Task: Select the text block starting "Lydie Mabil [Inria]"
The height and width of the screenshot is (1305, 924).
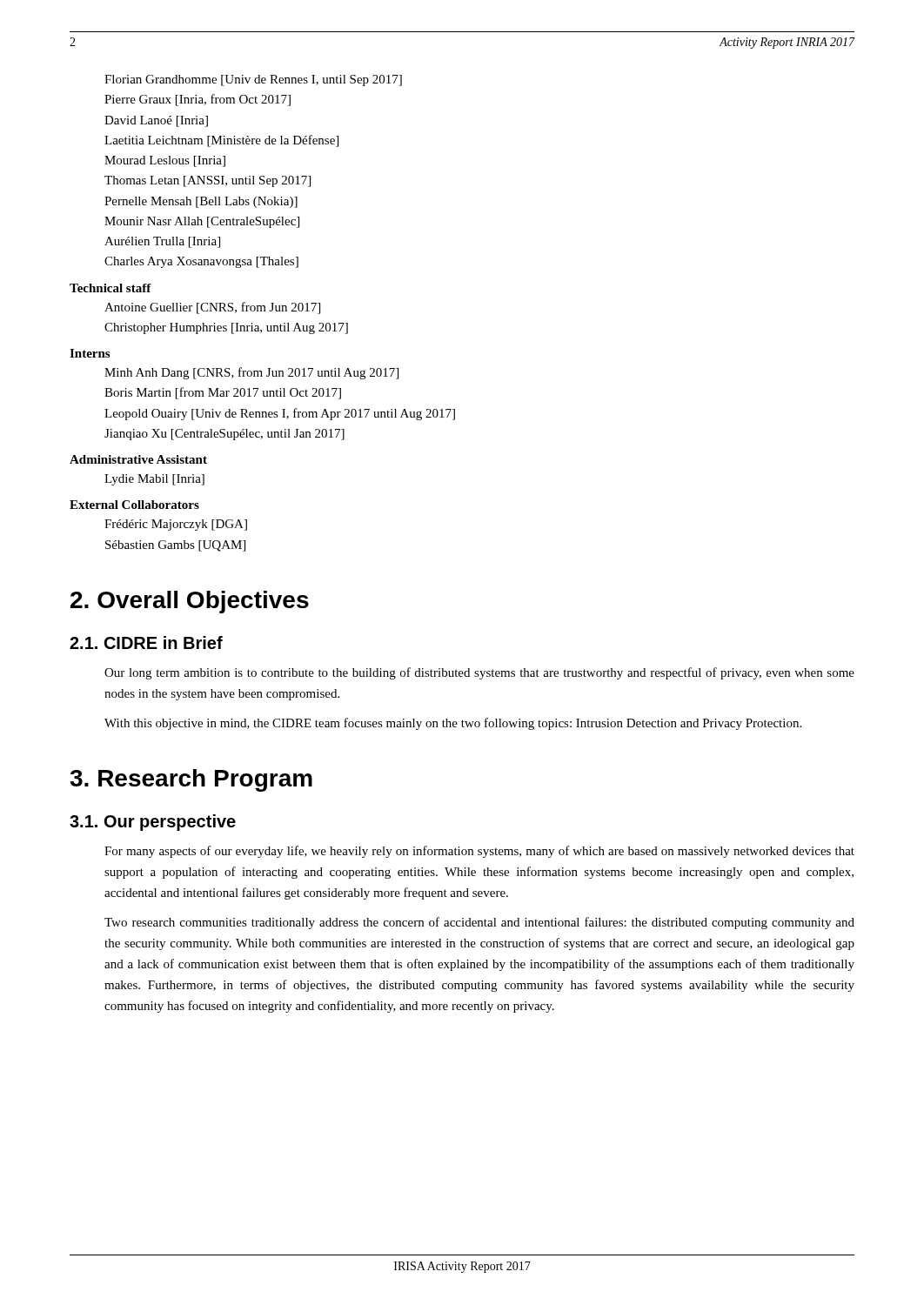Action: [154, 480]
